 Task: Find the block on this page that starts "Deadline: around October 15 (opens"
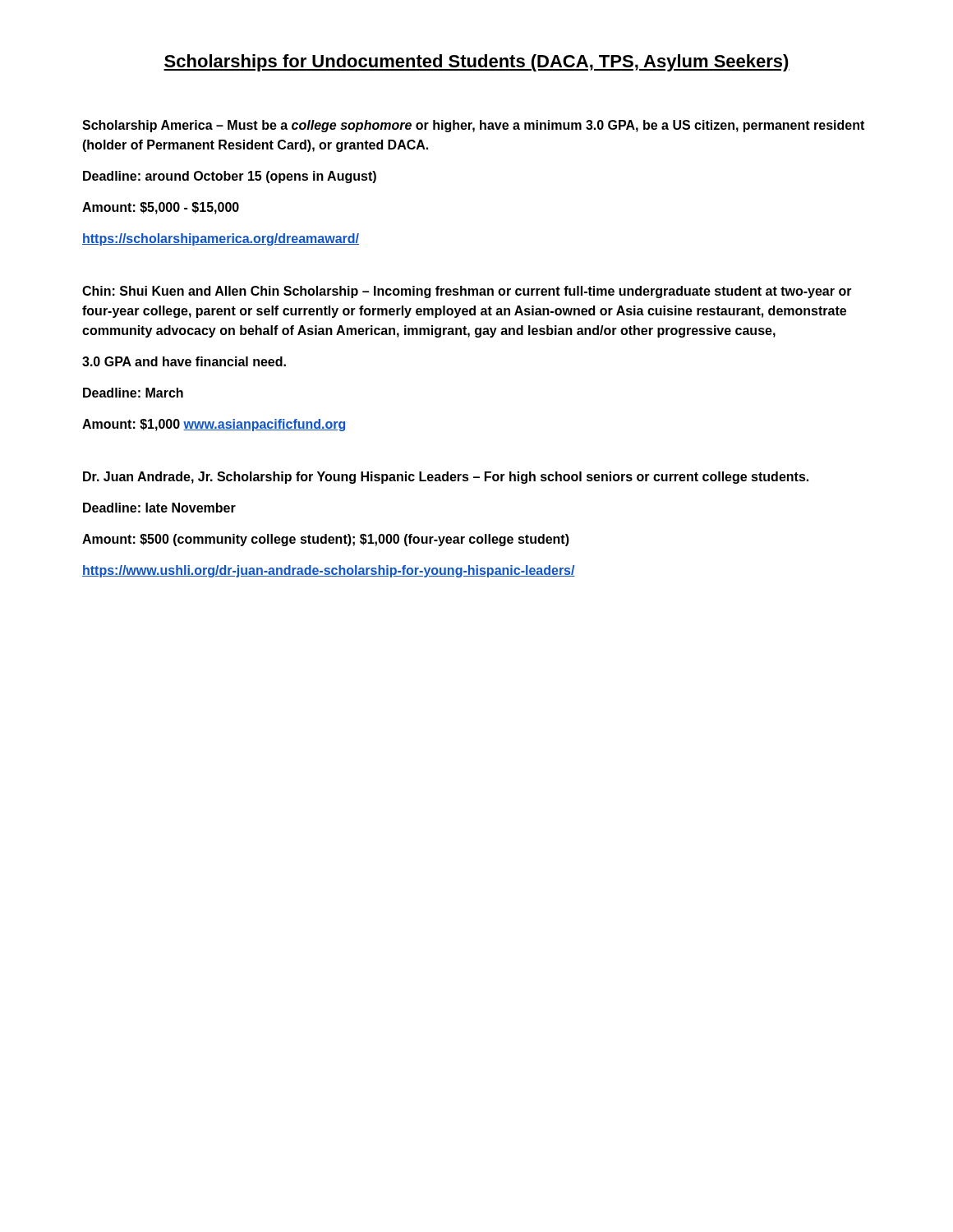[x=229, y=176]
